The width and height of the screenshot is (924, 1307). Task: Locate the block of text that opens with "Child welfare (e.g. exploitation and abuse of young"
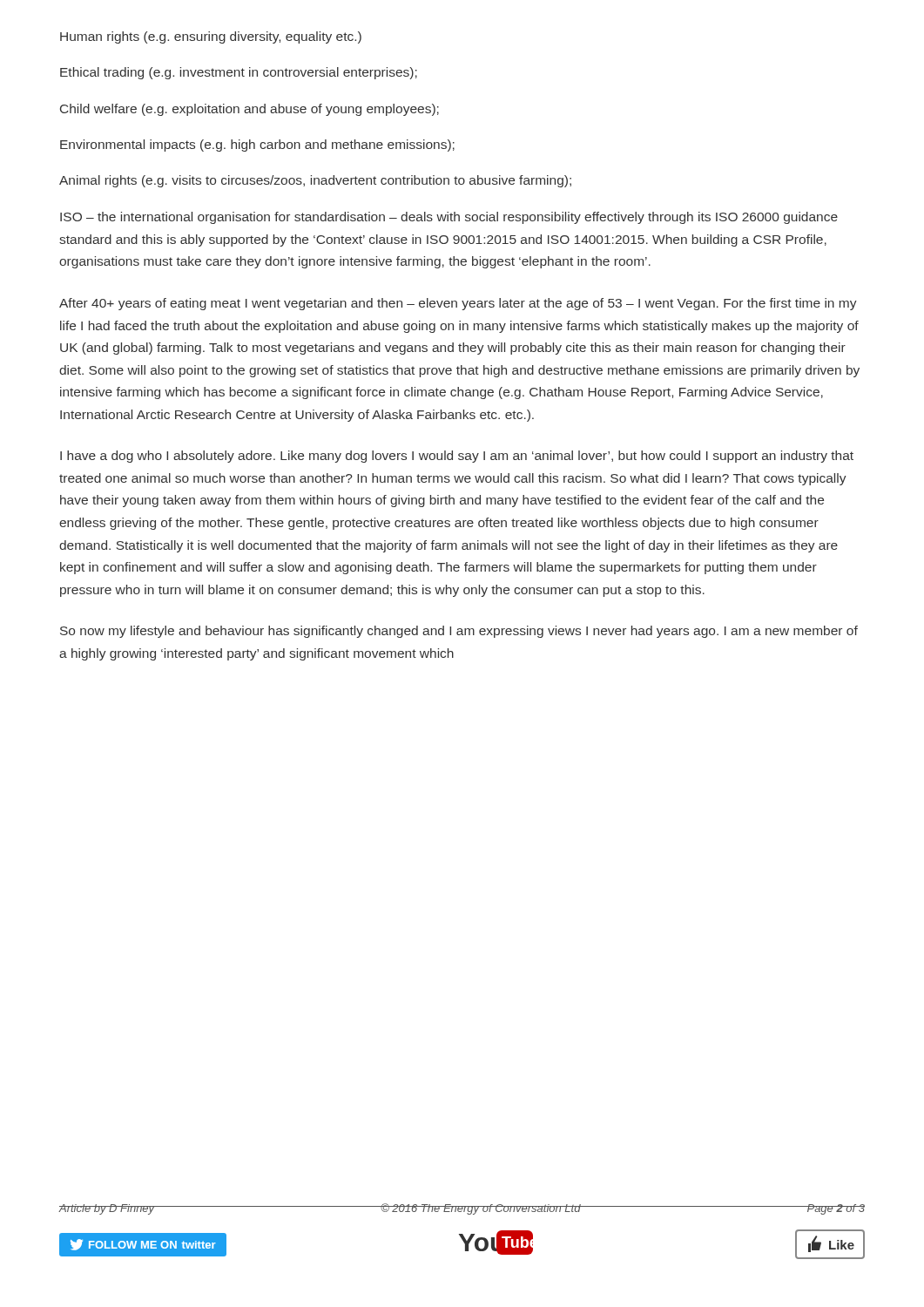(x=249, y=108)
